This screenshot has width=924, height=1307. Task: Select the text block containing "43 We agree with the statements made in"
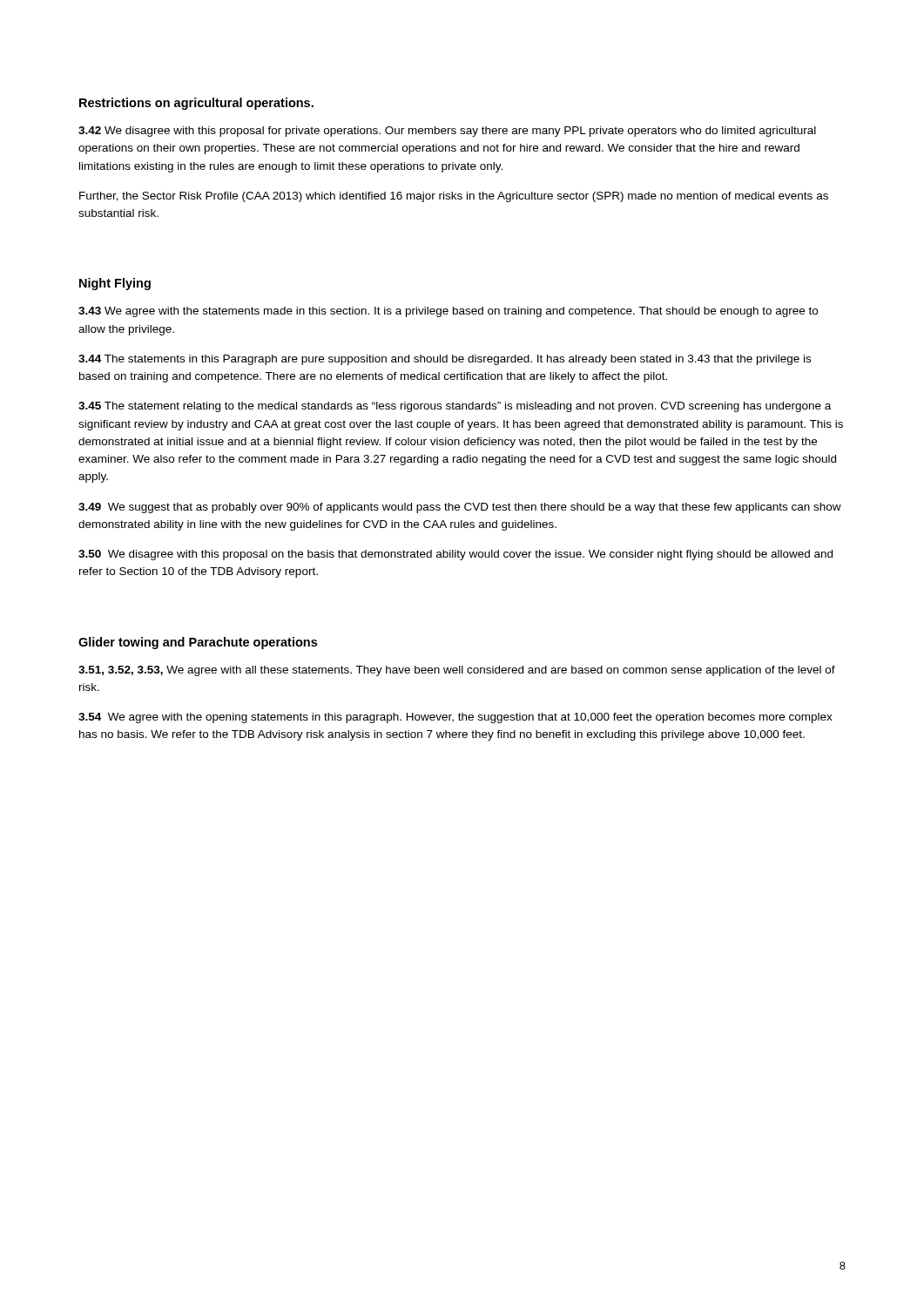(448, 320)
